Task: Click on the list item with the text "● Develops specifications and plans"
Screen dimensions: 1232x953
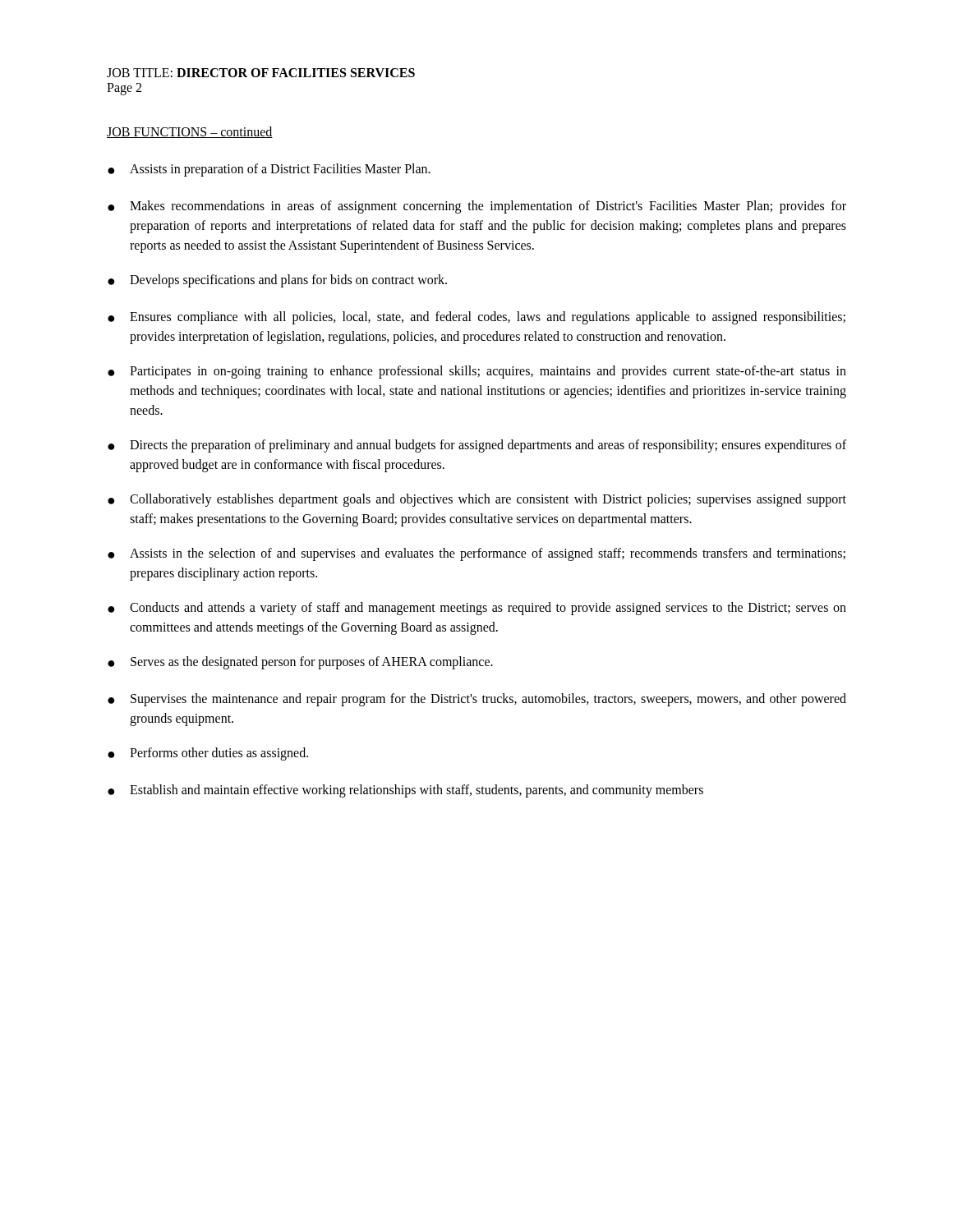Action: [x=277, y=281]
